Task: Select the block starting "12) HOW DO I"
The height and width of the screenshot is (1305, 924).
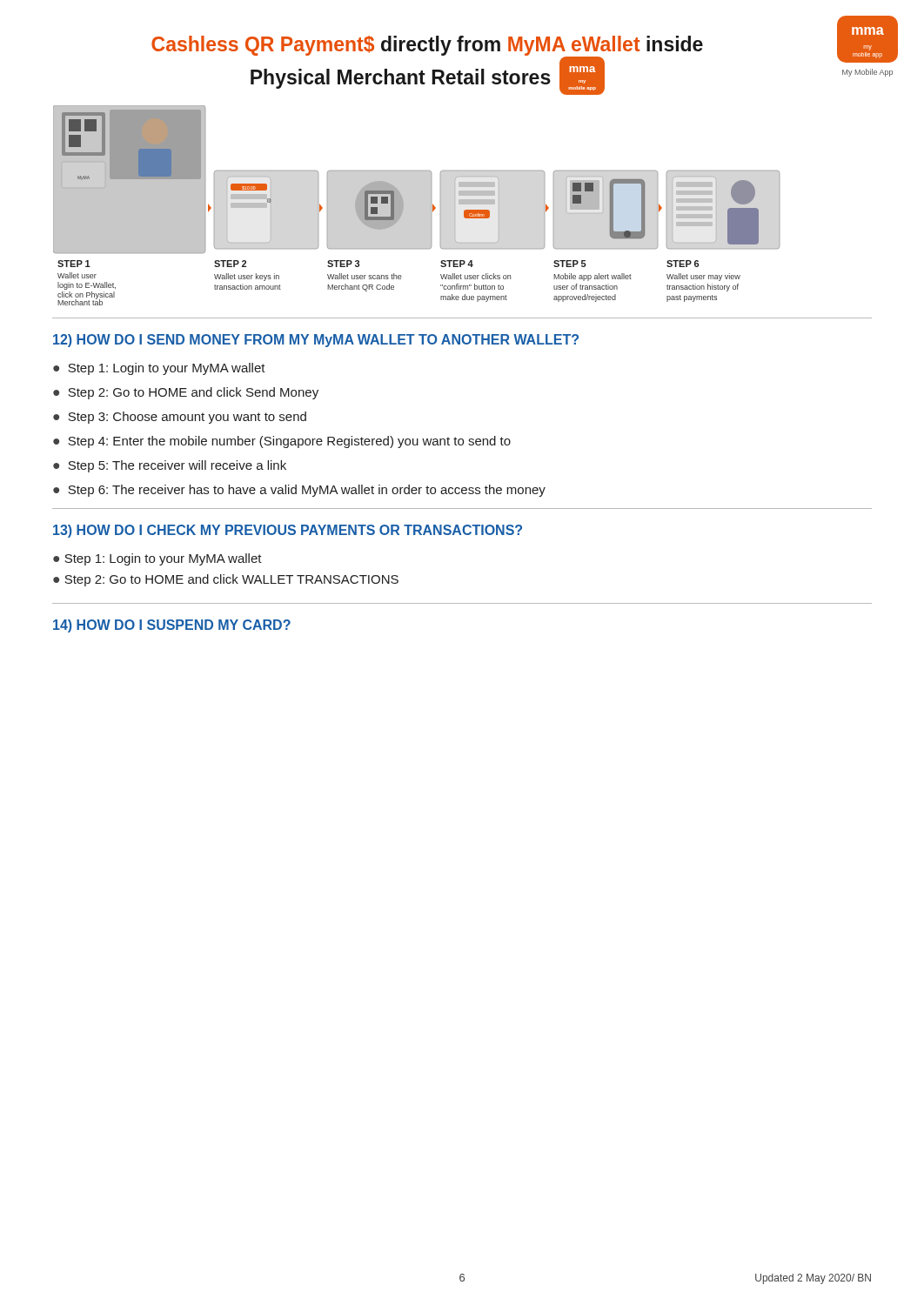Action: [316, 340]
